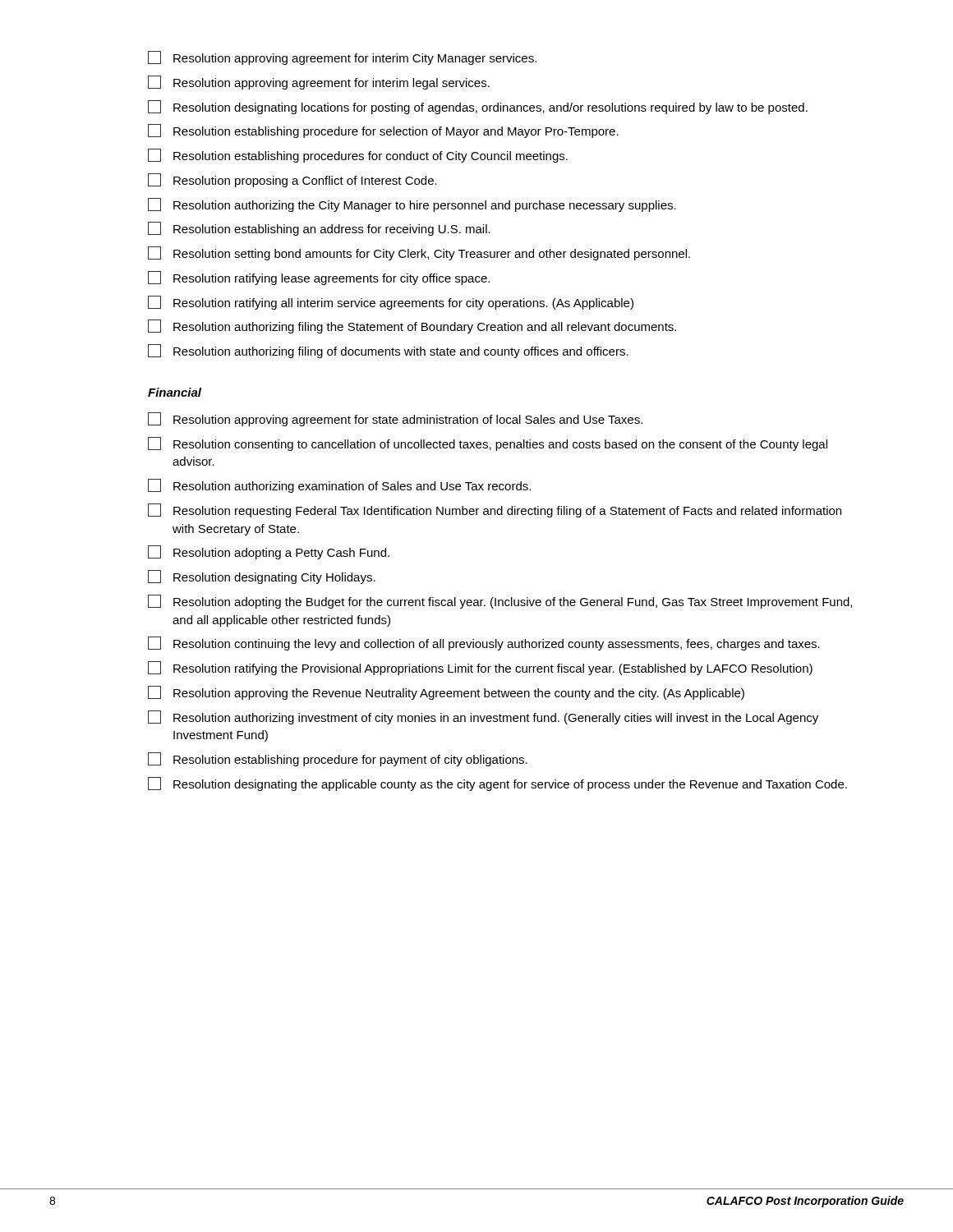This screenshot has width=953, height=1232.
Task: Navigate to the region starting "Resolution adopting the Budget for"
Action: click(501, 611)
